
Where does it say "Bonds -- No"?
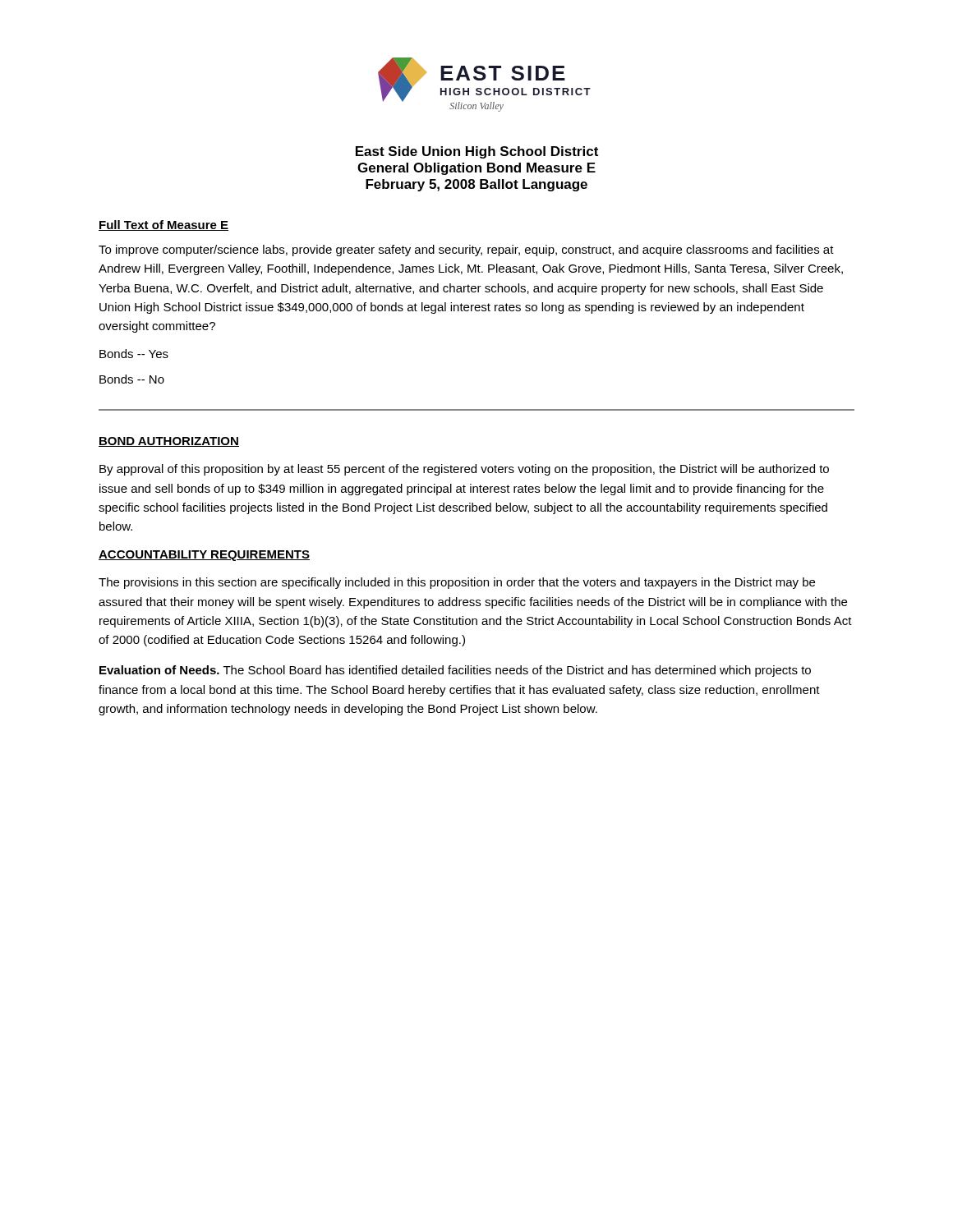click(131, 379)
